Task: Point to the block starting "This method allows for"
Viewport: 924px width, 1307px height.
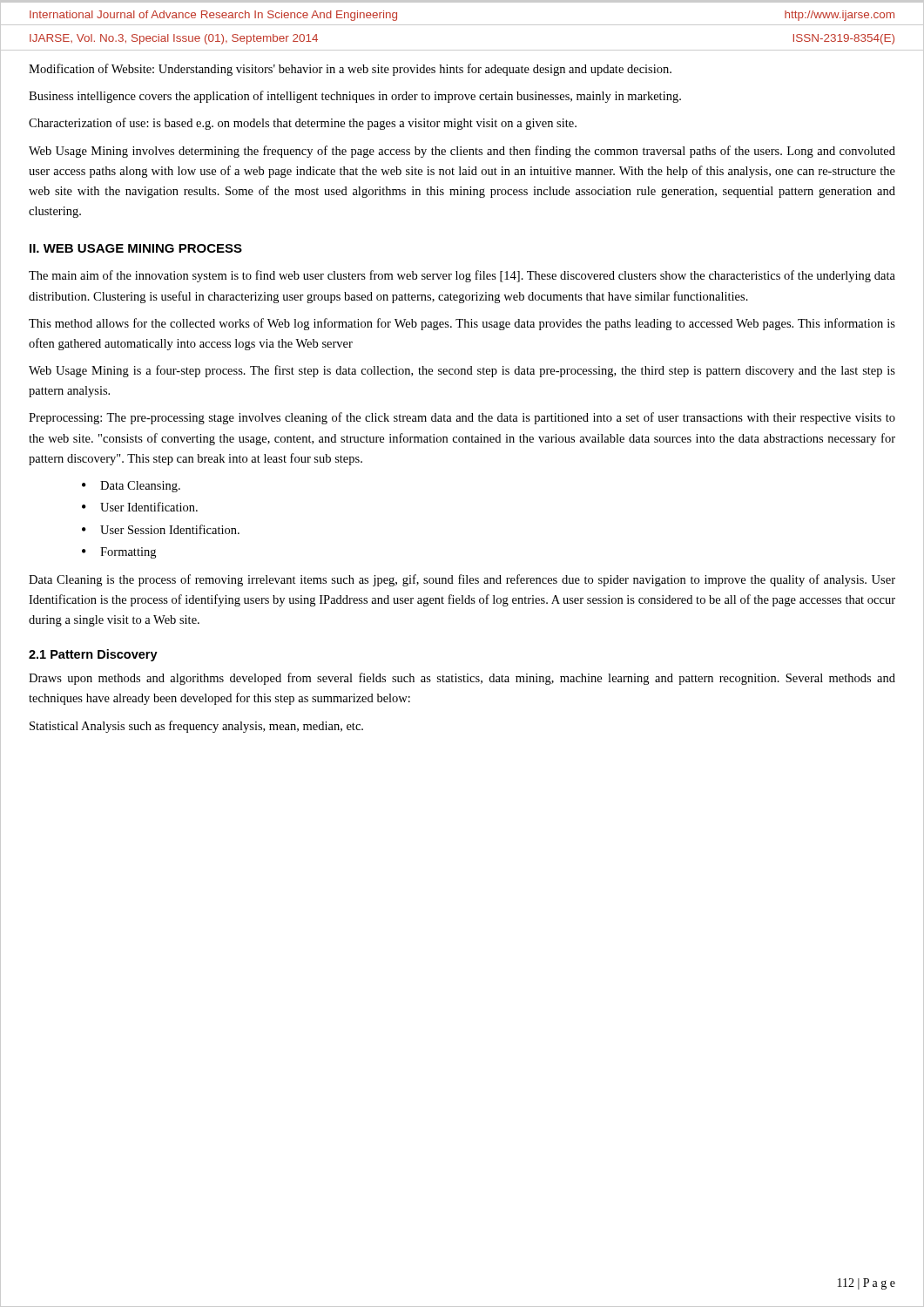Action: 462,333
